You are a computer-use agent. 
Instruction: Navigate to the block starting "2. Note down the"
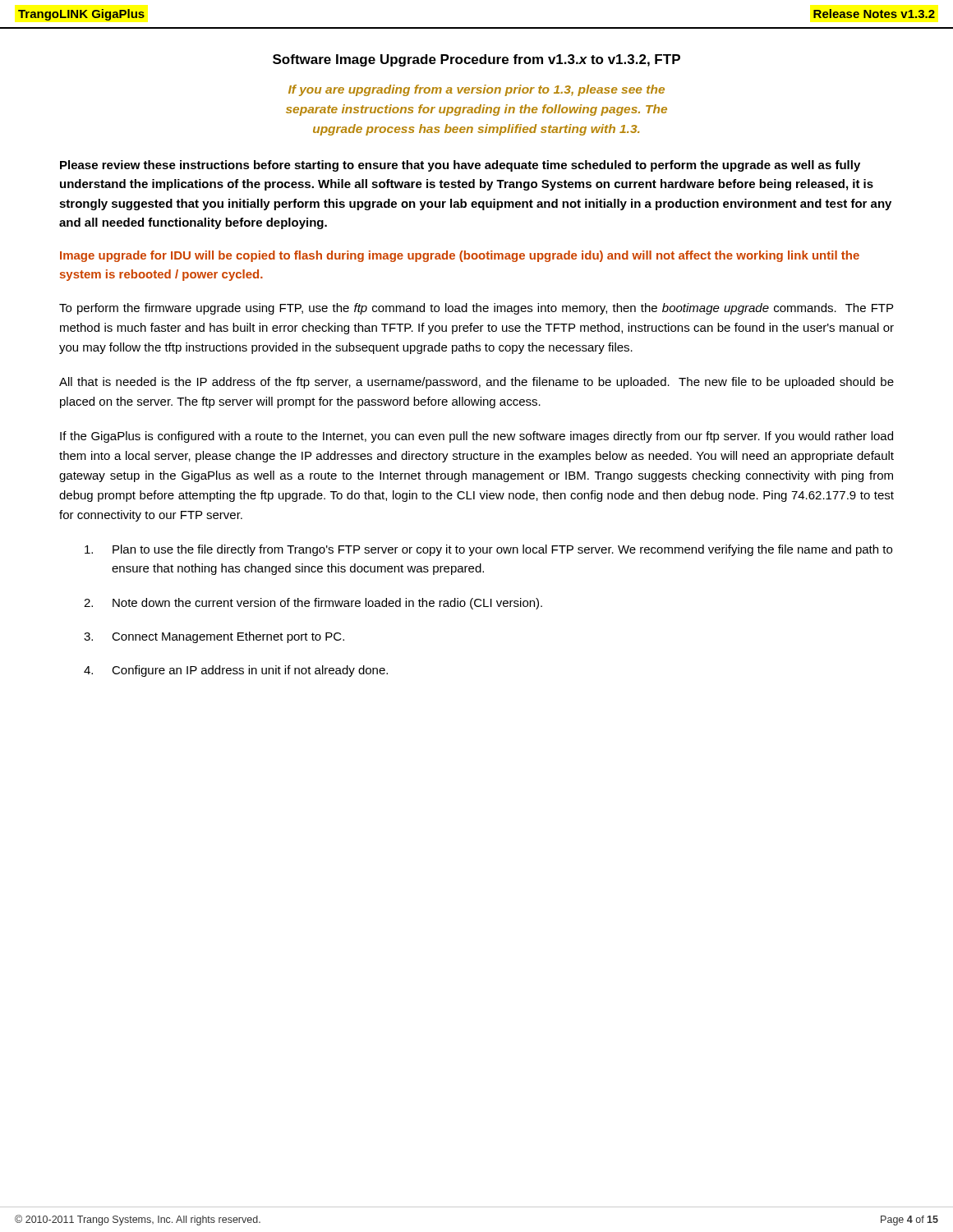point(489,602)
